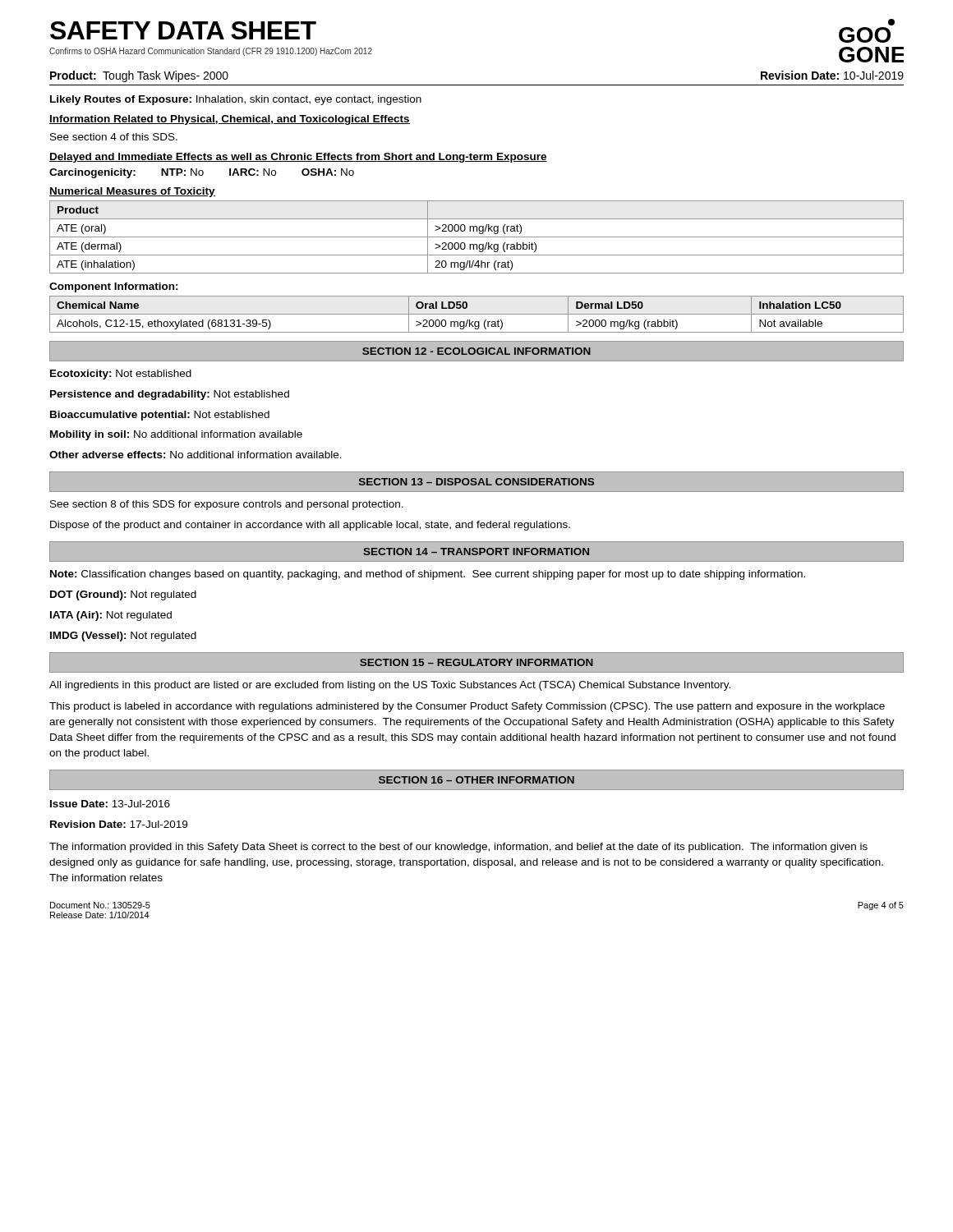Viewport: 953px width, 1232px height.
Task: Locate the section header with the text "SECTION 15 – REGULATORY INFORMATION"
Action: [476, 662]
